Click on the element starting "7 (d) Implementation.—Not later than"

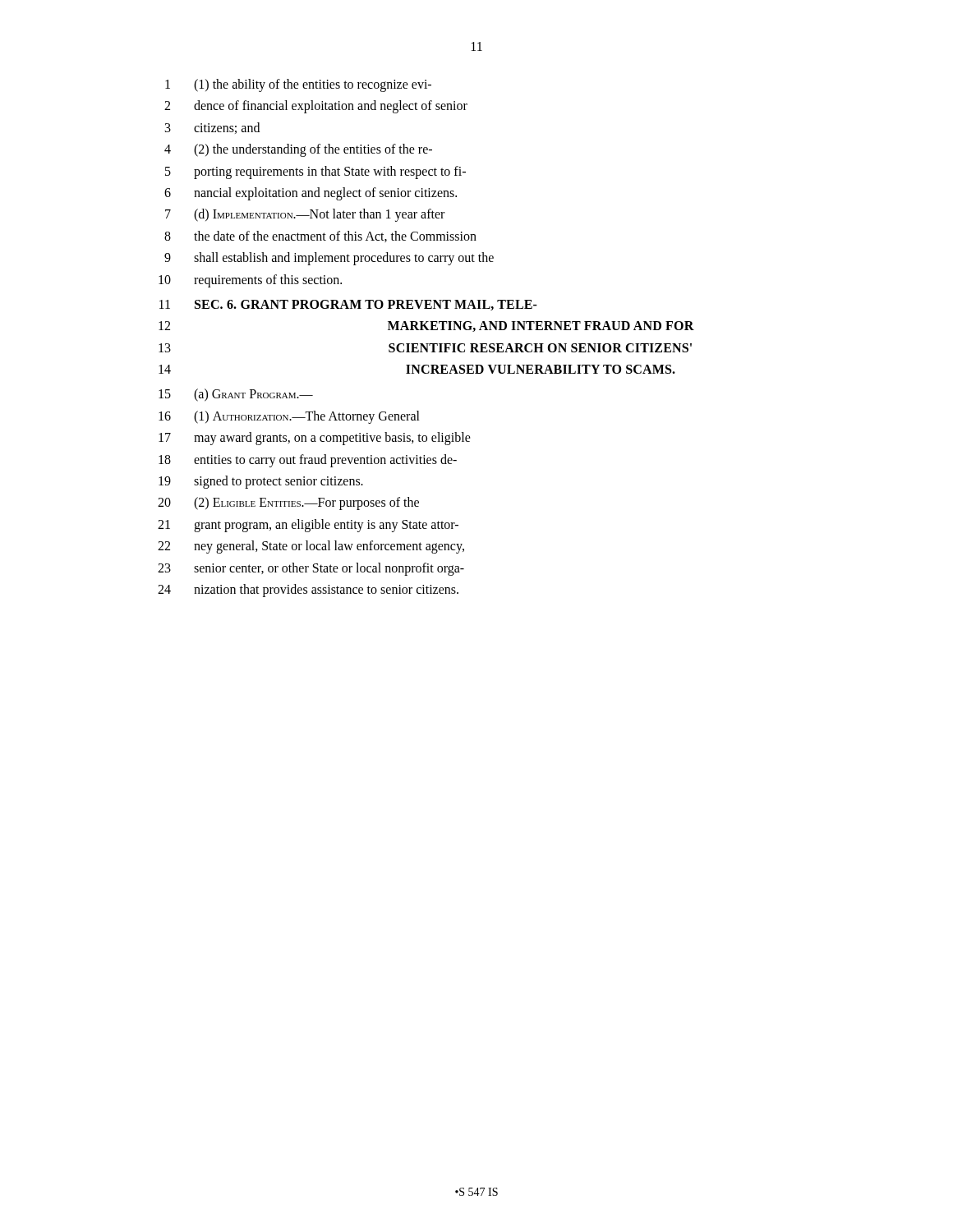coord(305,215)
